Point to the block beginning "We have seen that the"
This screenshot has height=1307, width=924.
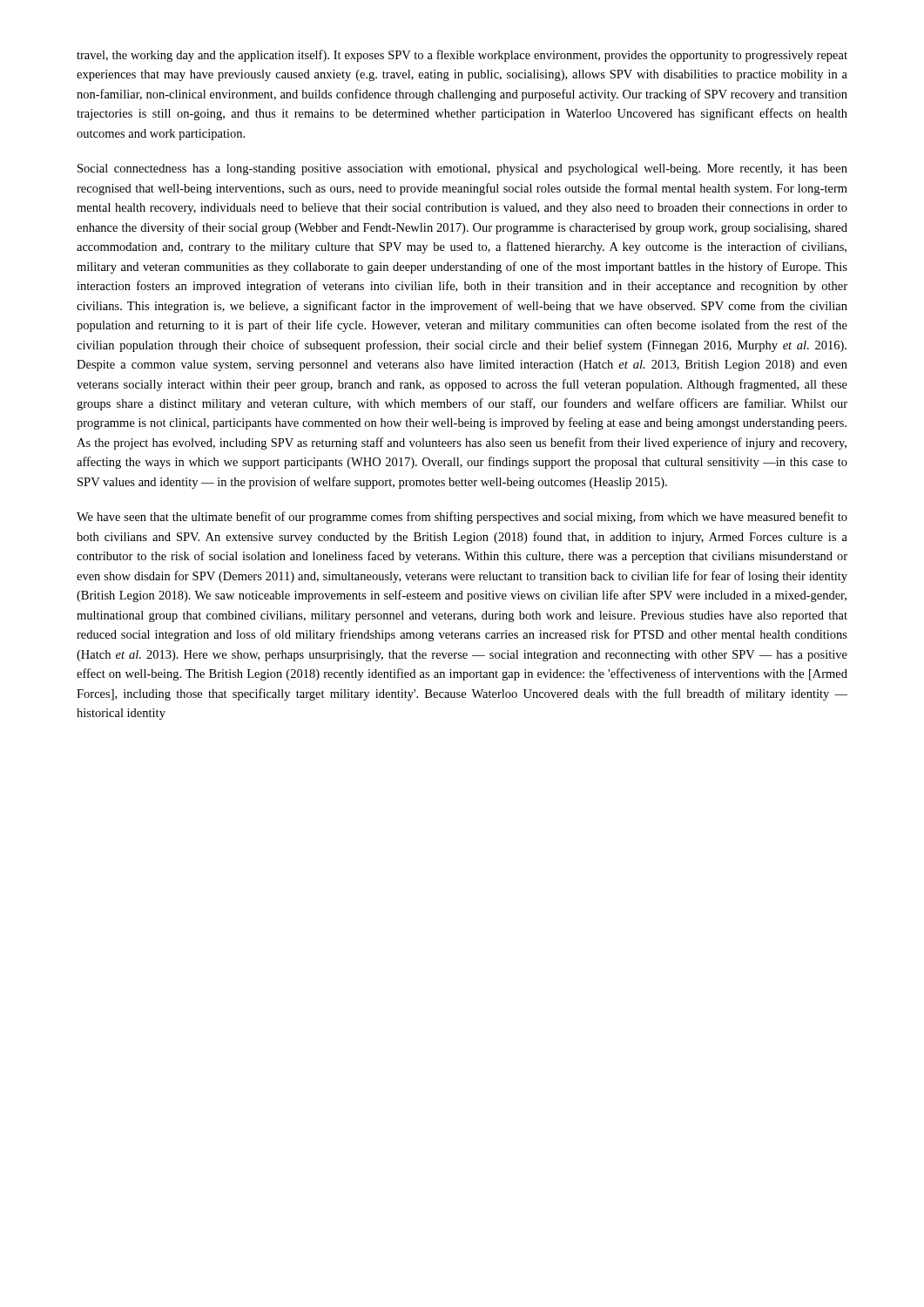(x=462, y=615)
